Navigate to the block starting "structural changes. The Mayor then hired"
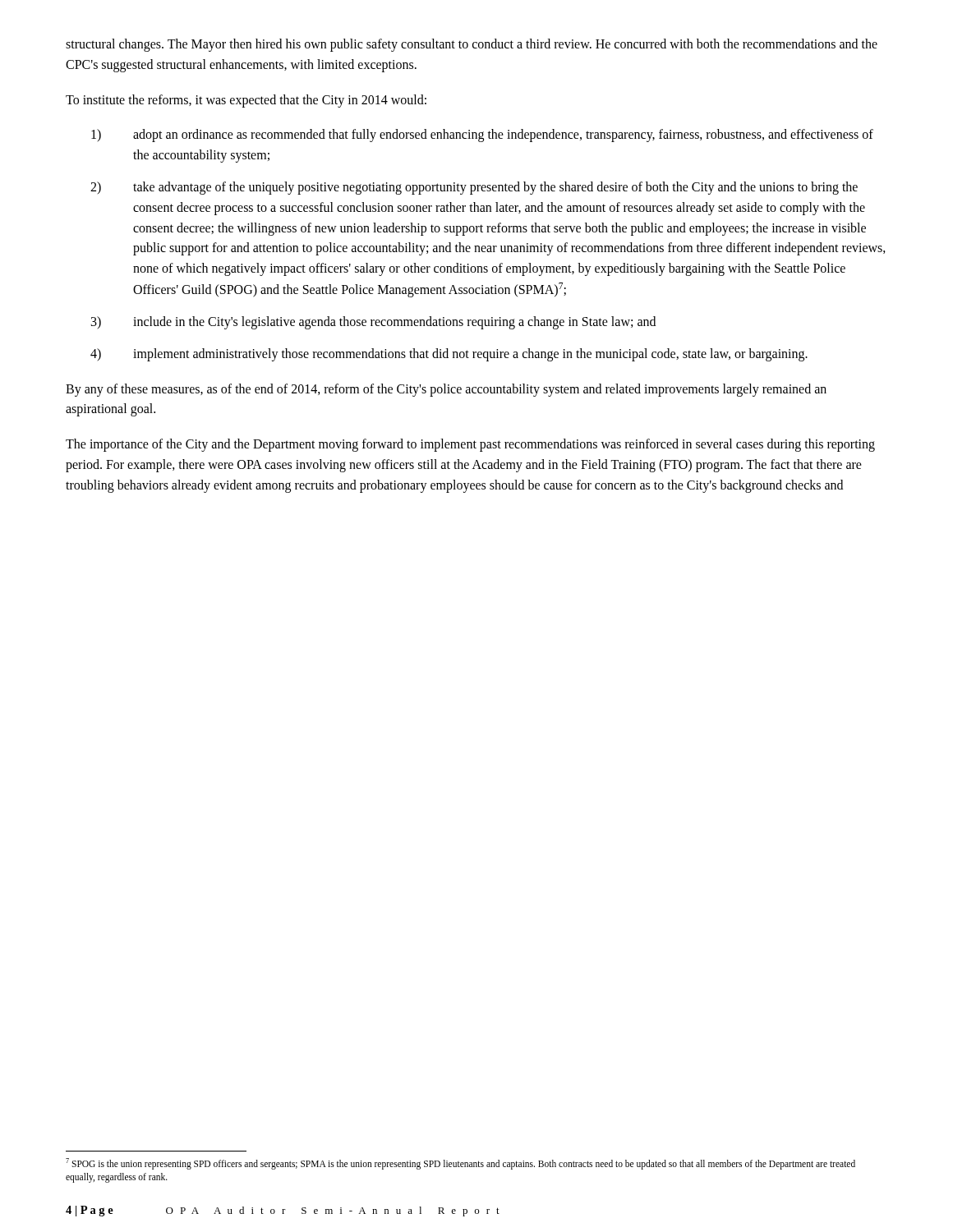Viewport: 953px width, 1232px height. 476,55
